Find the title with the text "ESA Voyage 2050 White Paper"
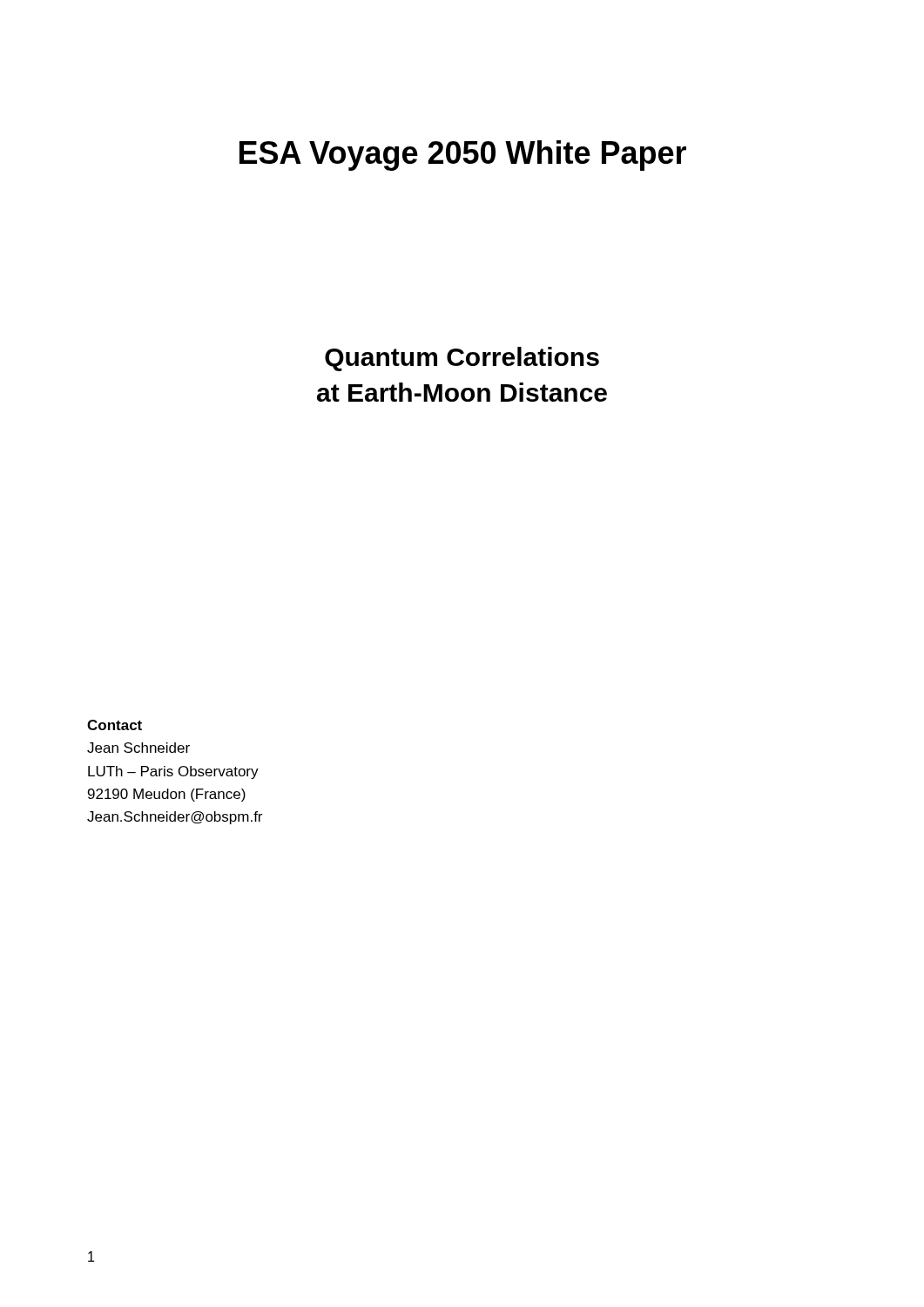 (x=462, y=153)
